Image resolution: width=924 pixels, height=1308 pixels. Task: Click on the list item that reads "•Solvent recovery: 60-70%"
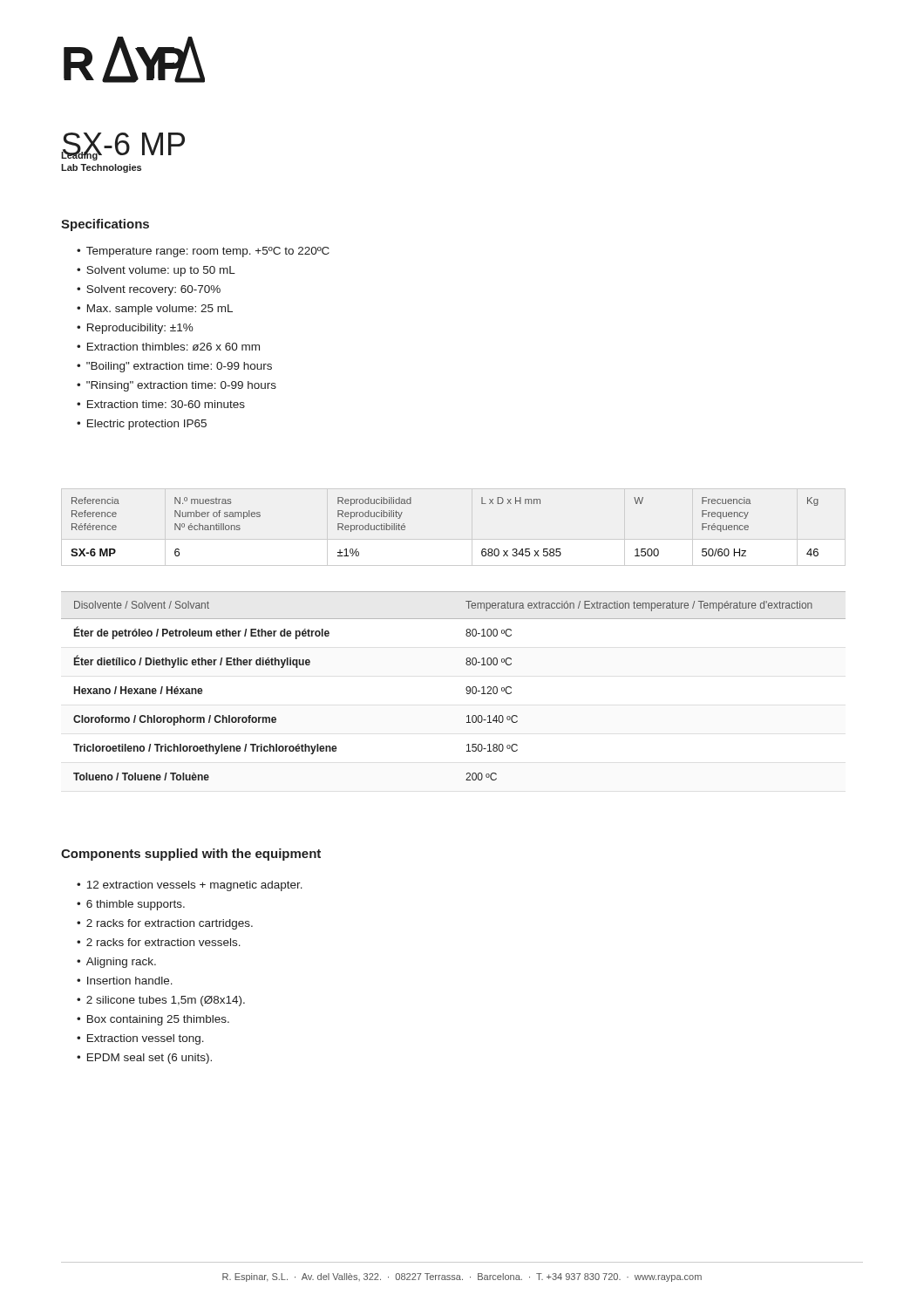coord(149,289)
